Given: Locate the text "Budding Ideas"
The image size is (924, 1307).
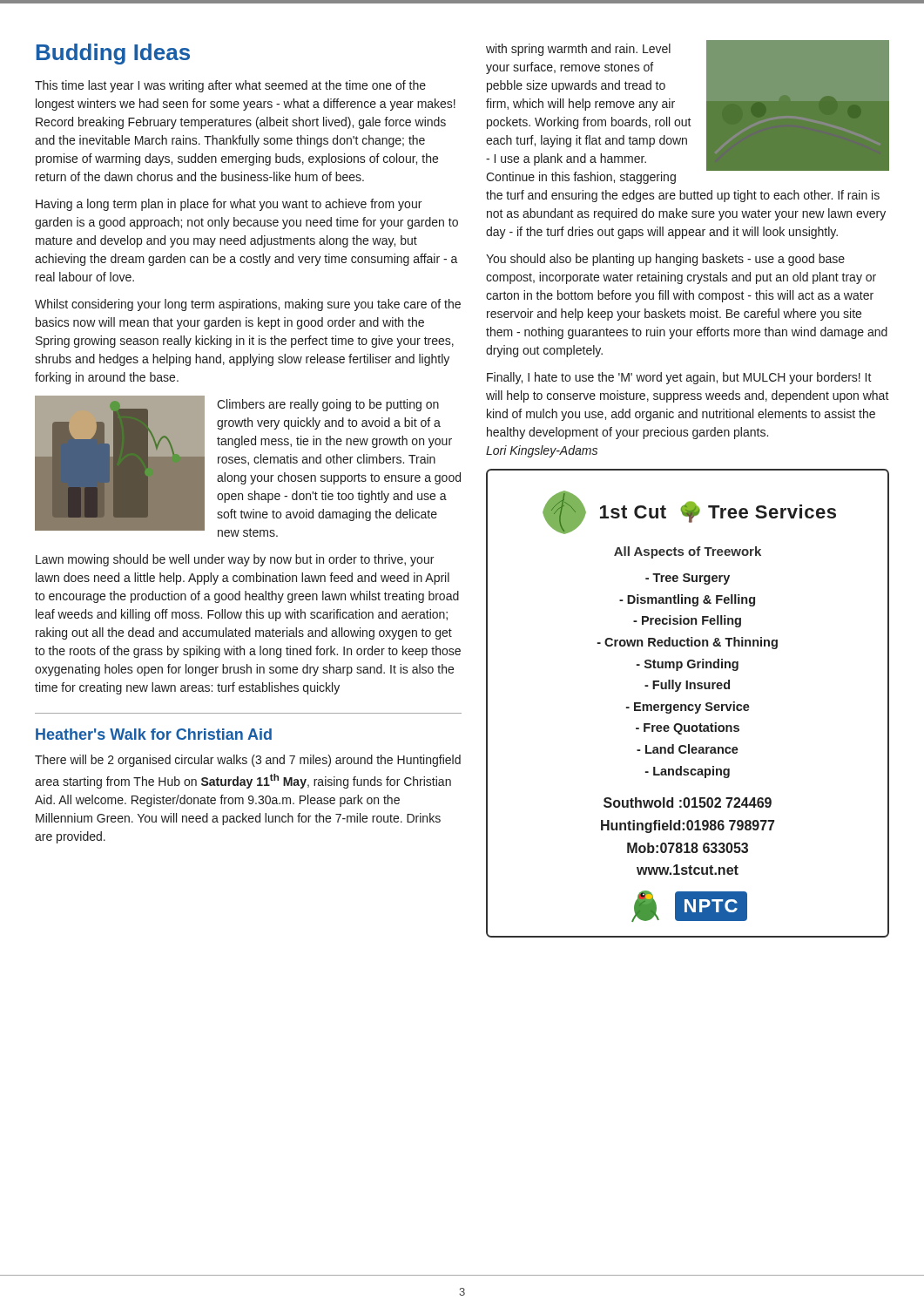Looking at the screenshot, I should coord(113,54).
